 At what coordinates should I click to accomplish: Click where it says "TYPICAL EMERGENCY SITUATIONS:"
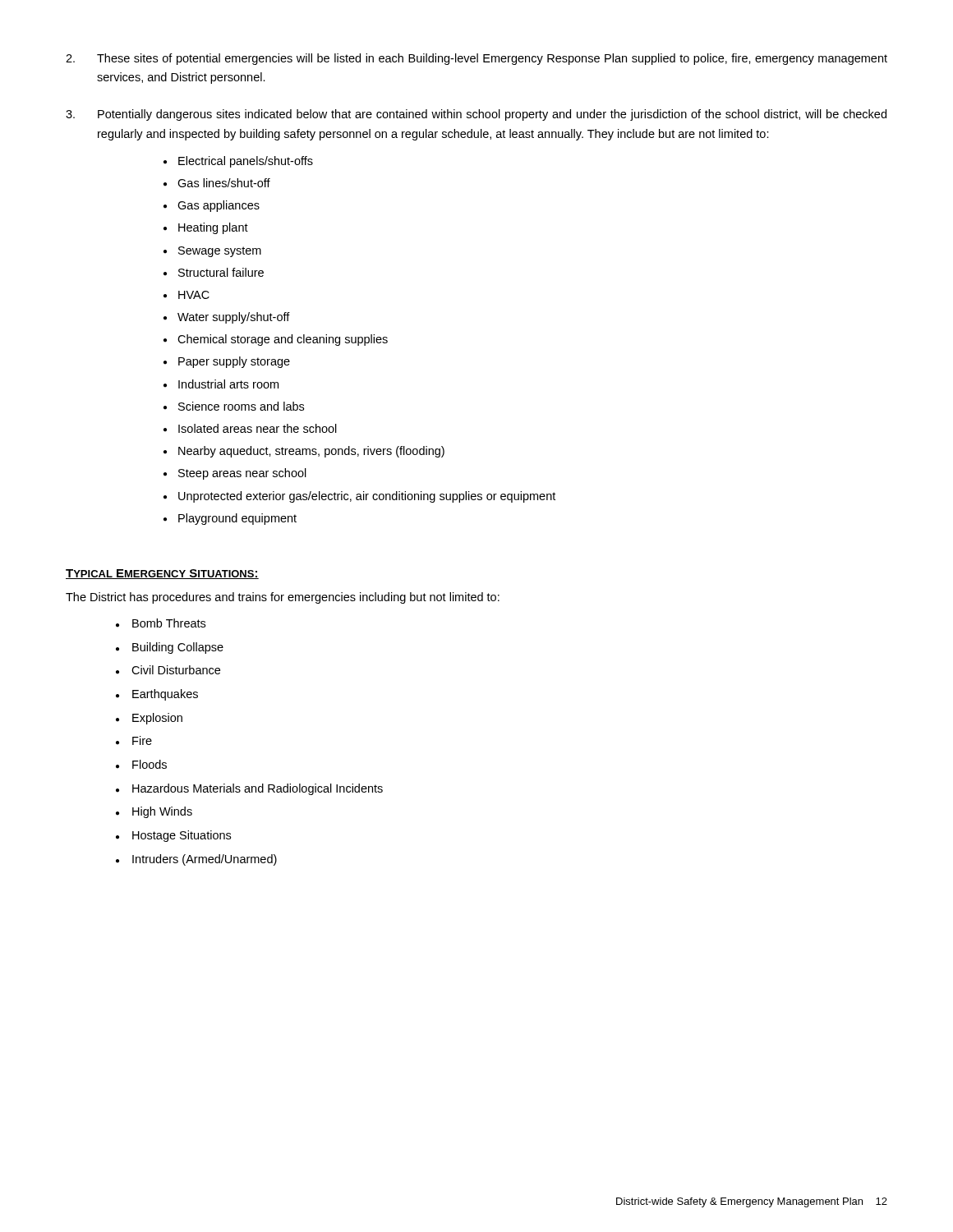pyautogui.click(x=162, y=573)
